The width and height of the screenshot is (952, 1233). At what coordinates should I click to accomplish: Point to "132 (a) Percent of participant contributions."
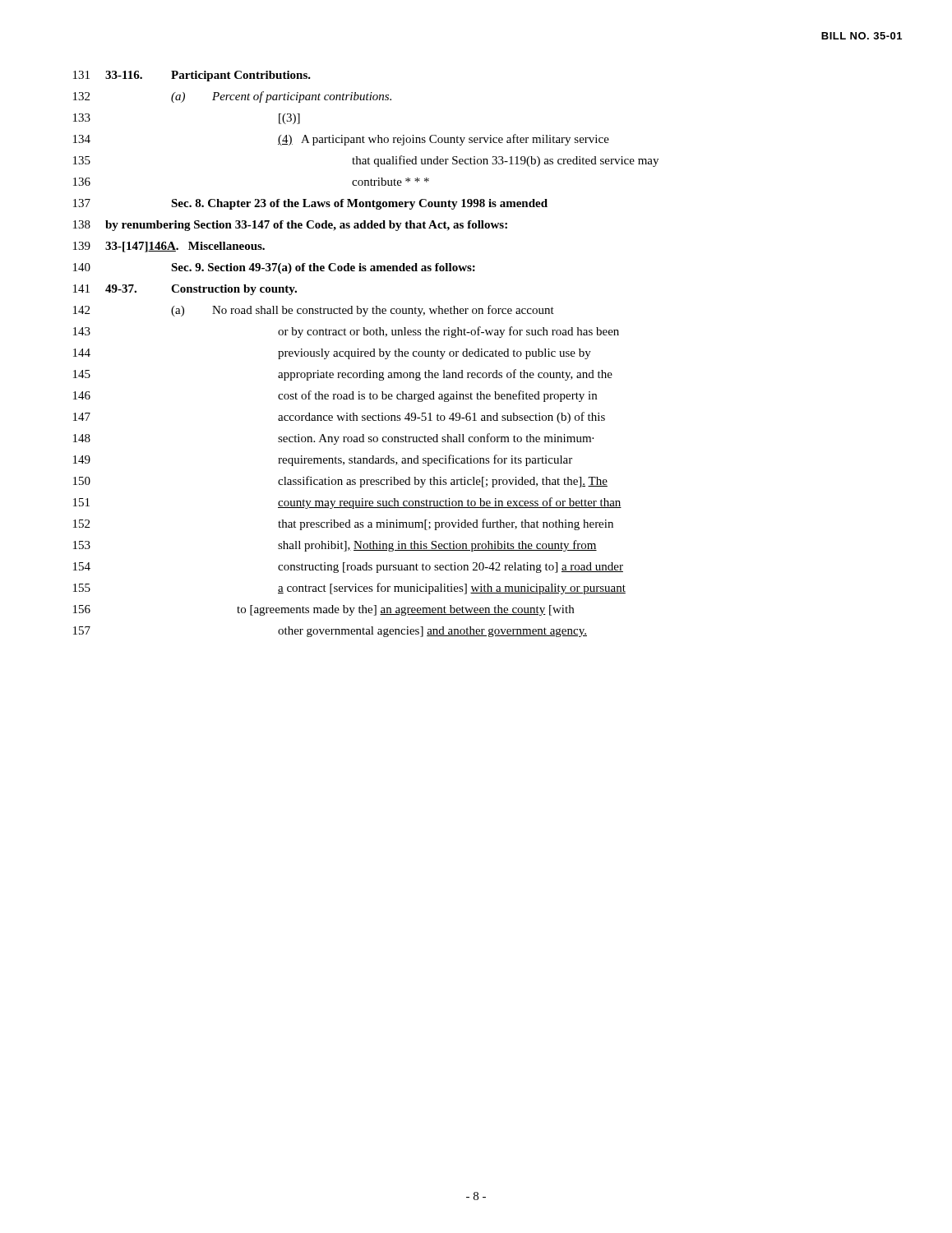(232, 97)
